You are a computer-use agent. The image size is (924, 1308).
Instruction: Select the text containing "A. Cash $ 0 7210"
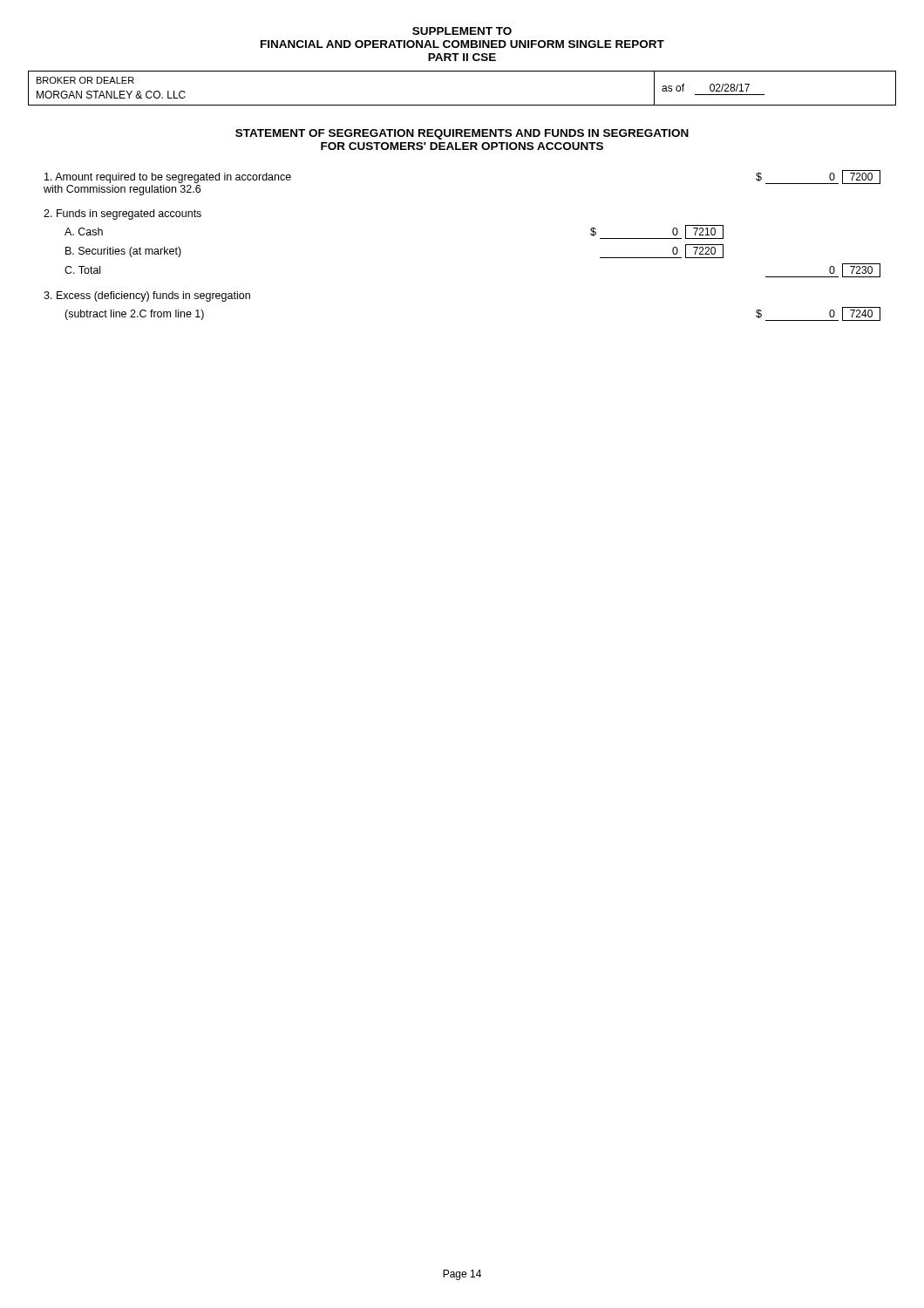coord(80,233)
